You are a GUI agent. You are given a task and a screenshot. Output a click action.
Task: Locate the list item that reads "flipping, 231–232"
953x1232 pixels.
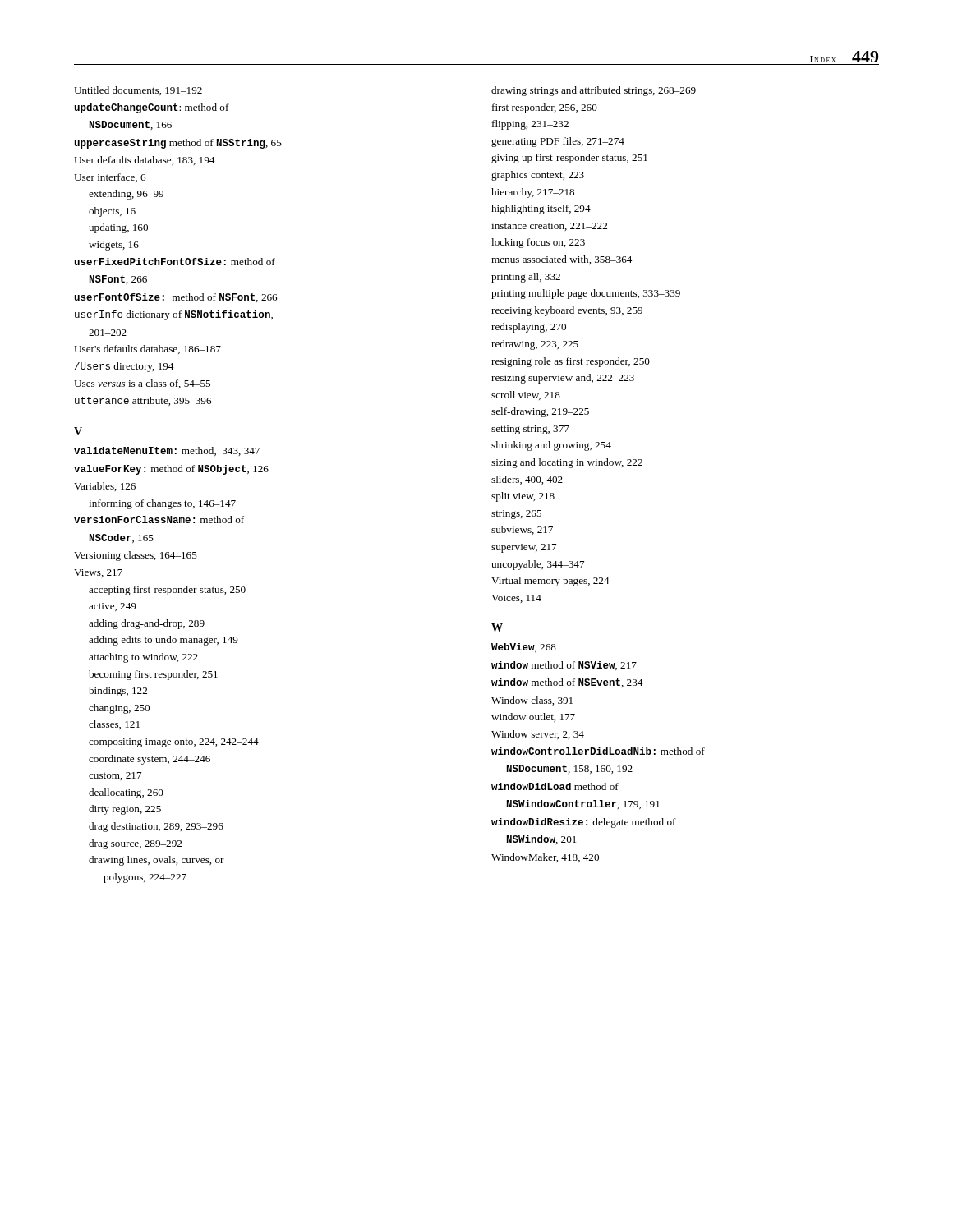coord(530,124)
